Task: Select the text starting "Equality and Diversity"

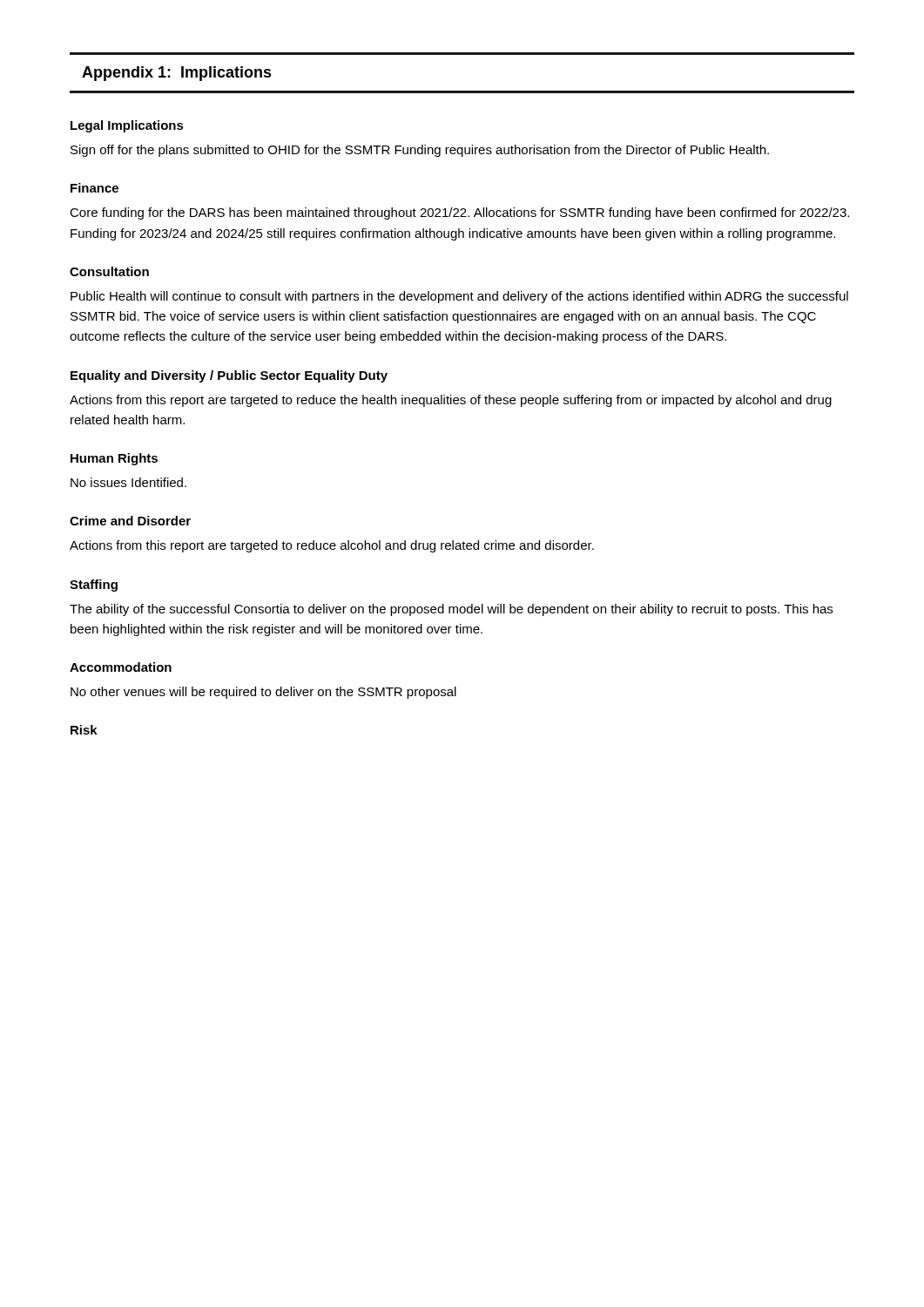Action: tap(229, 375)
